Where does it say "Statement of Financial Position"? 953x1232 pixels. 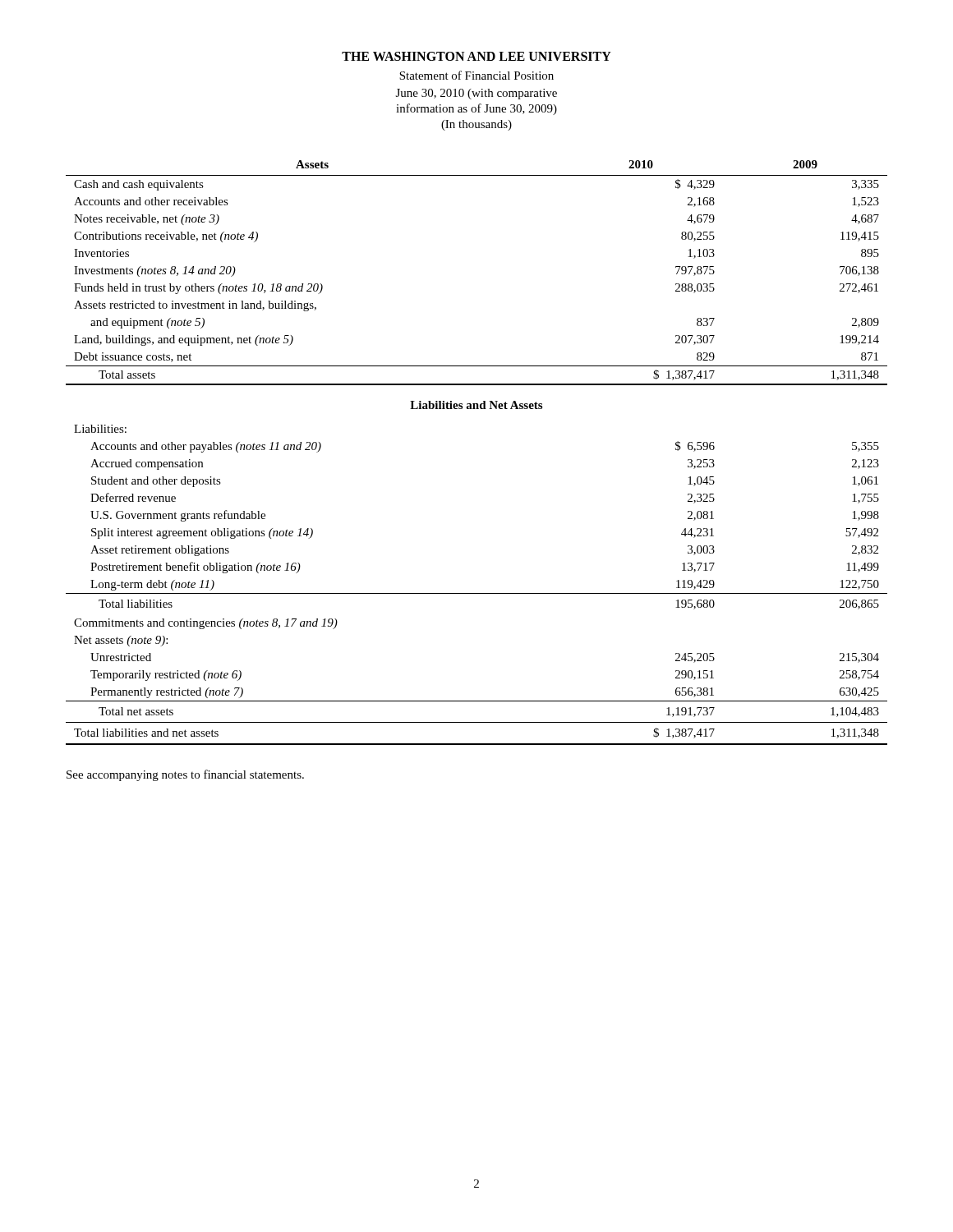[476, 76]
